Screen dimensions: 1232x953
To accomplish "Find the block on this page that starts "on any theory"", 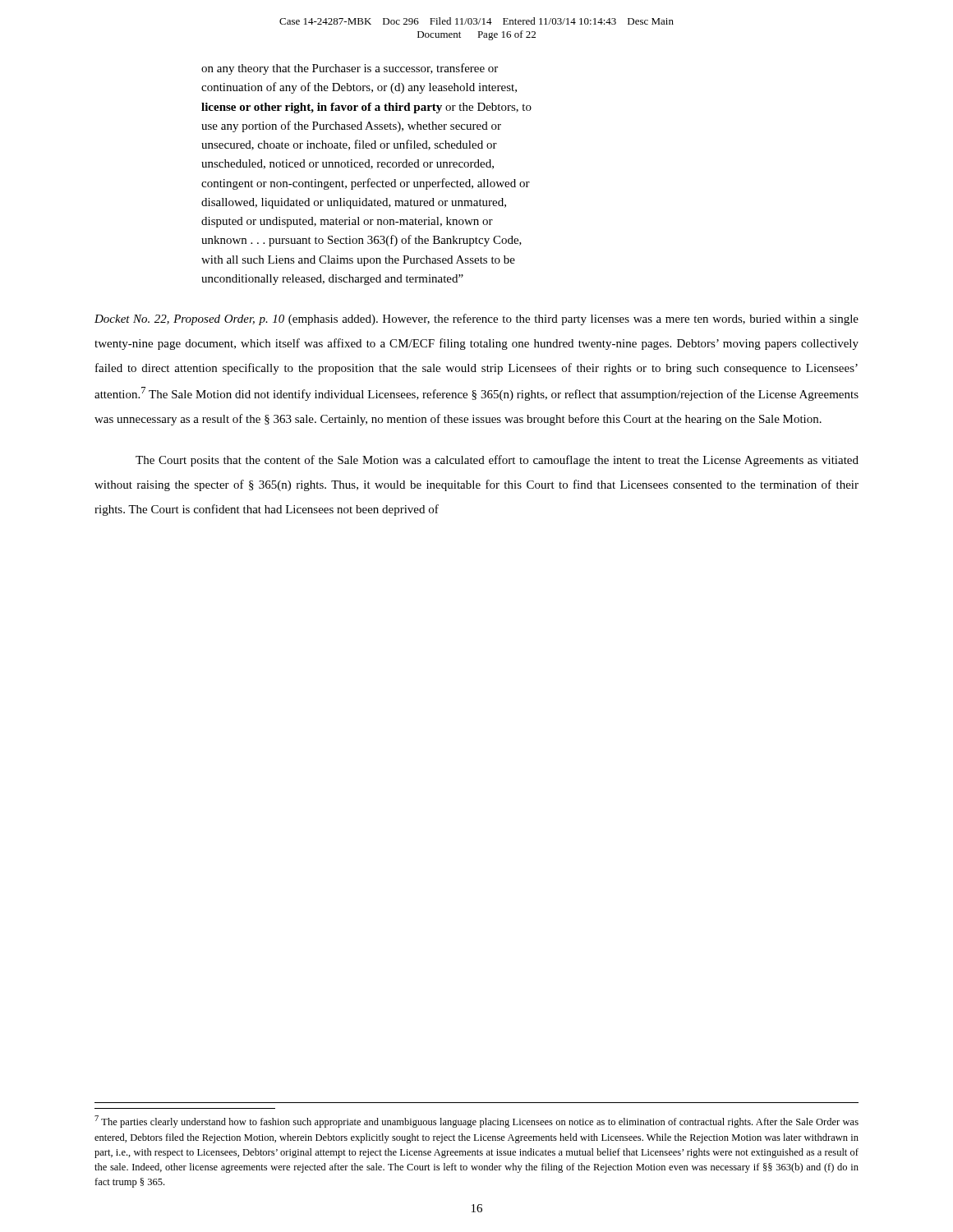I will click(366, 173).
